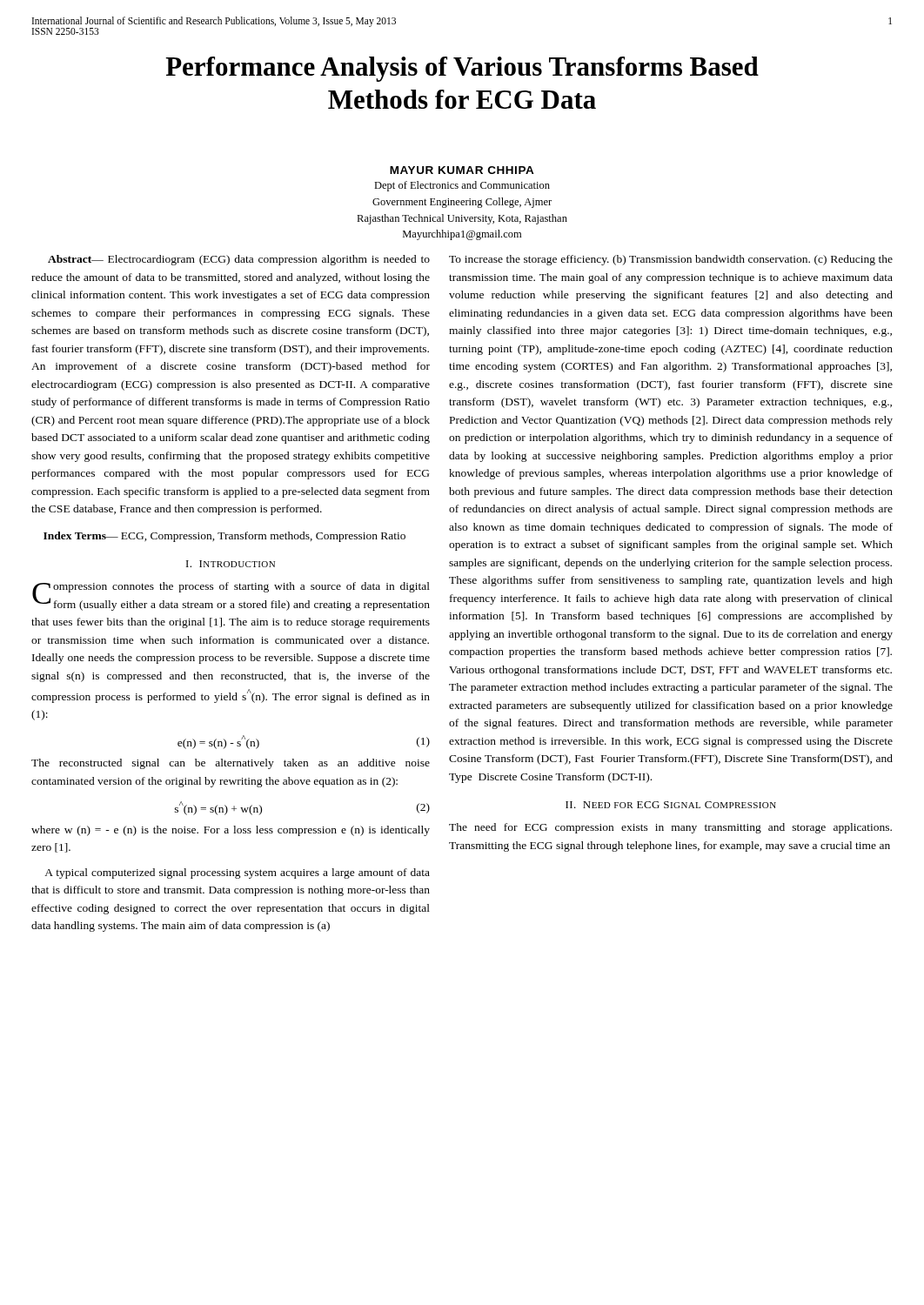Where is the passage that starts "A typical computerized signal processing"?
924x1305 pixels.
click(231, 899)
